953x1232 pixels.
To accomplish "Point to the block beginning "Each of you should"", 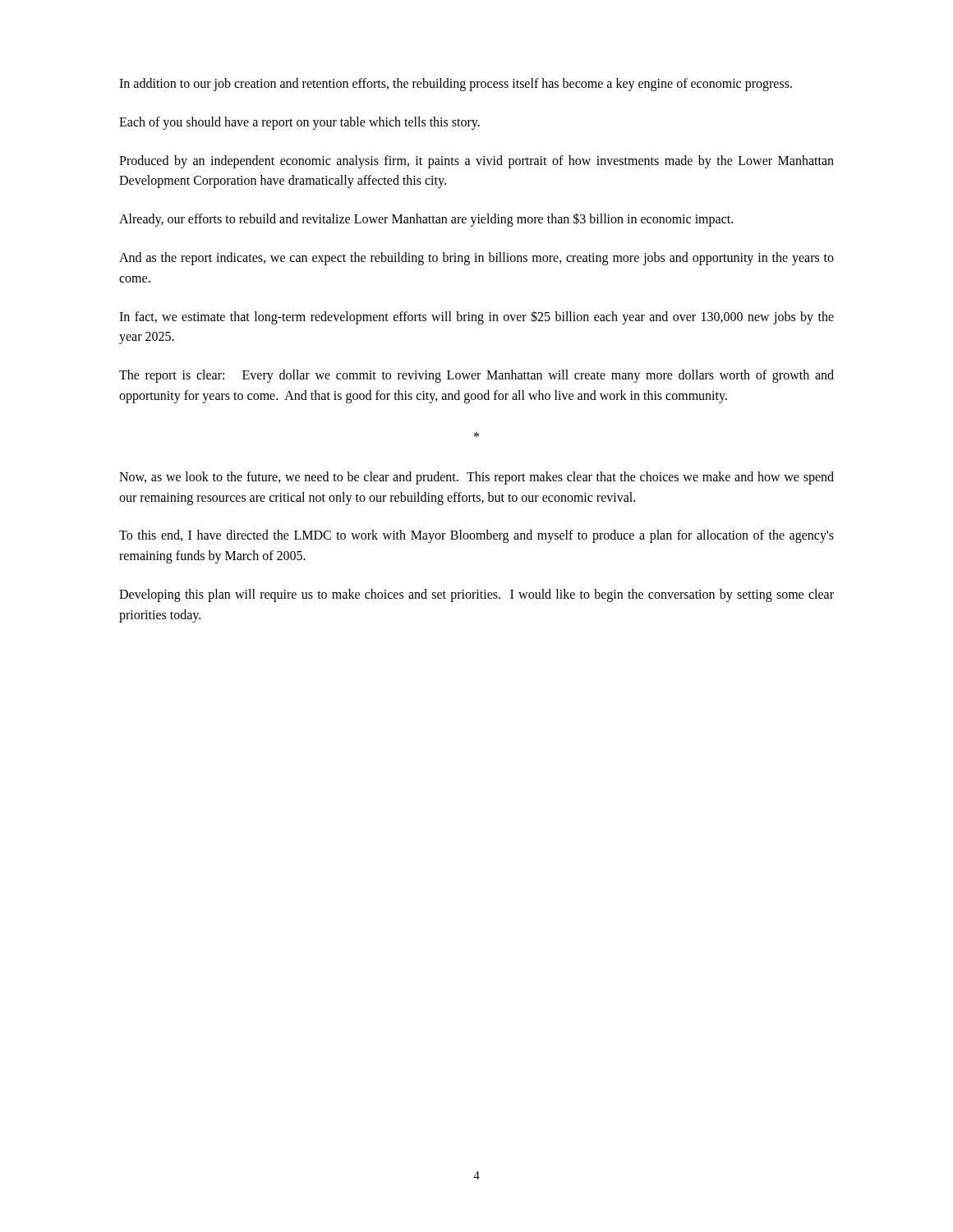I will coord(300,122).
